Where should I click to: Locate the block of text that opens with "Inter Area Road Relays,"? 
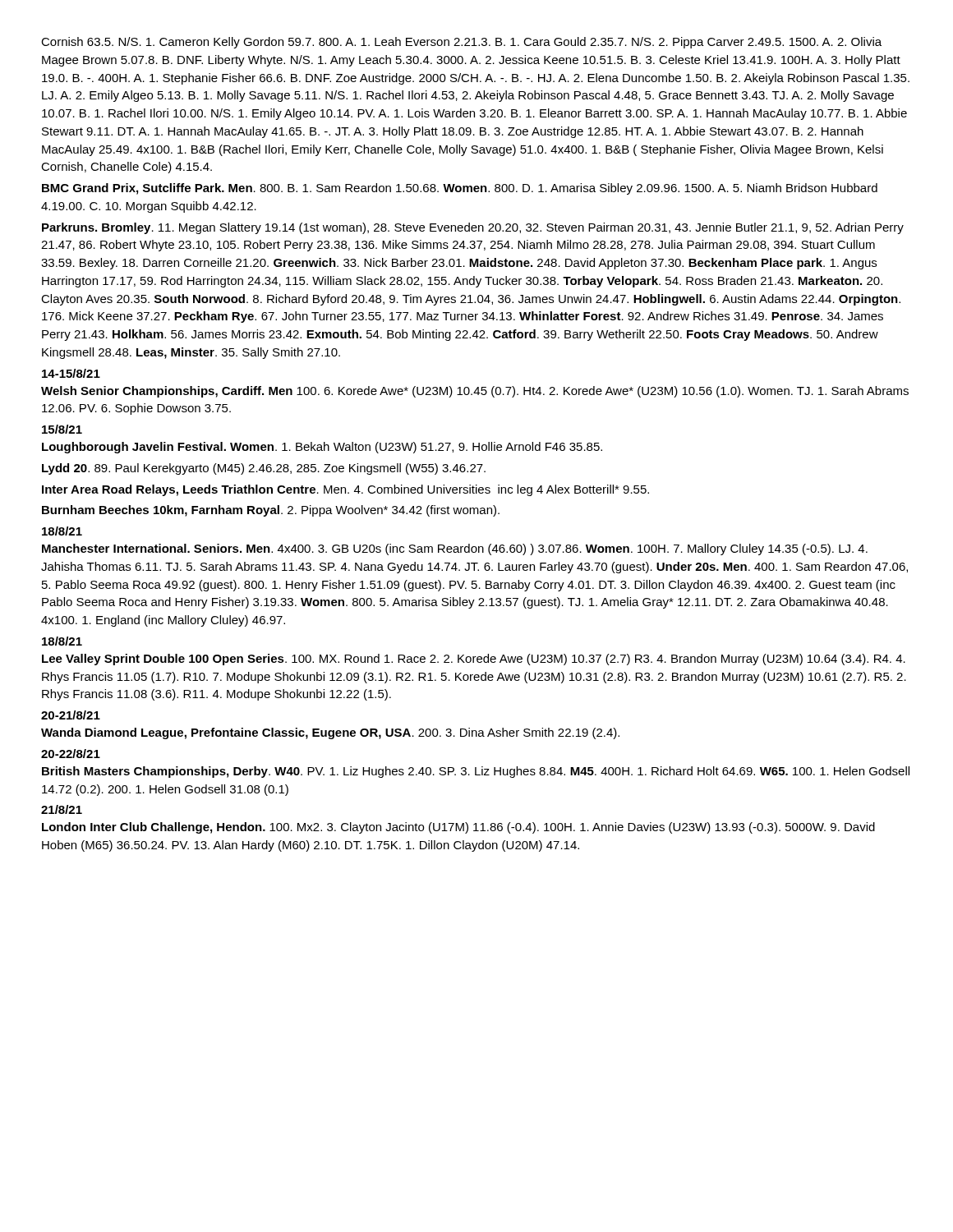tap(346, 489)
